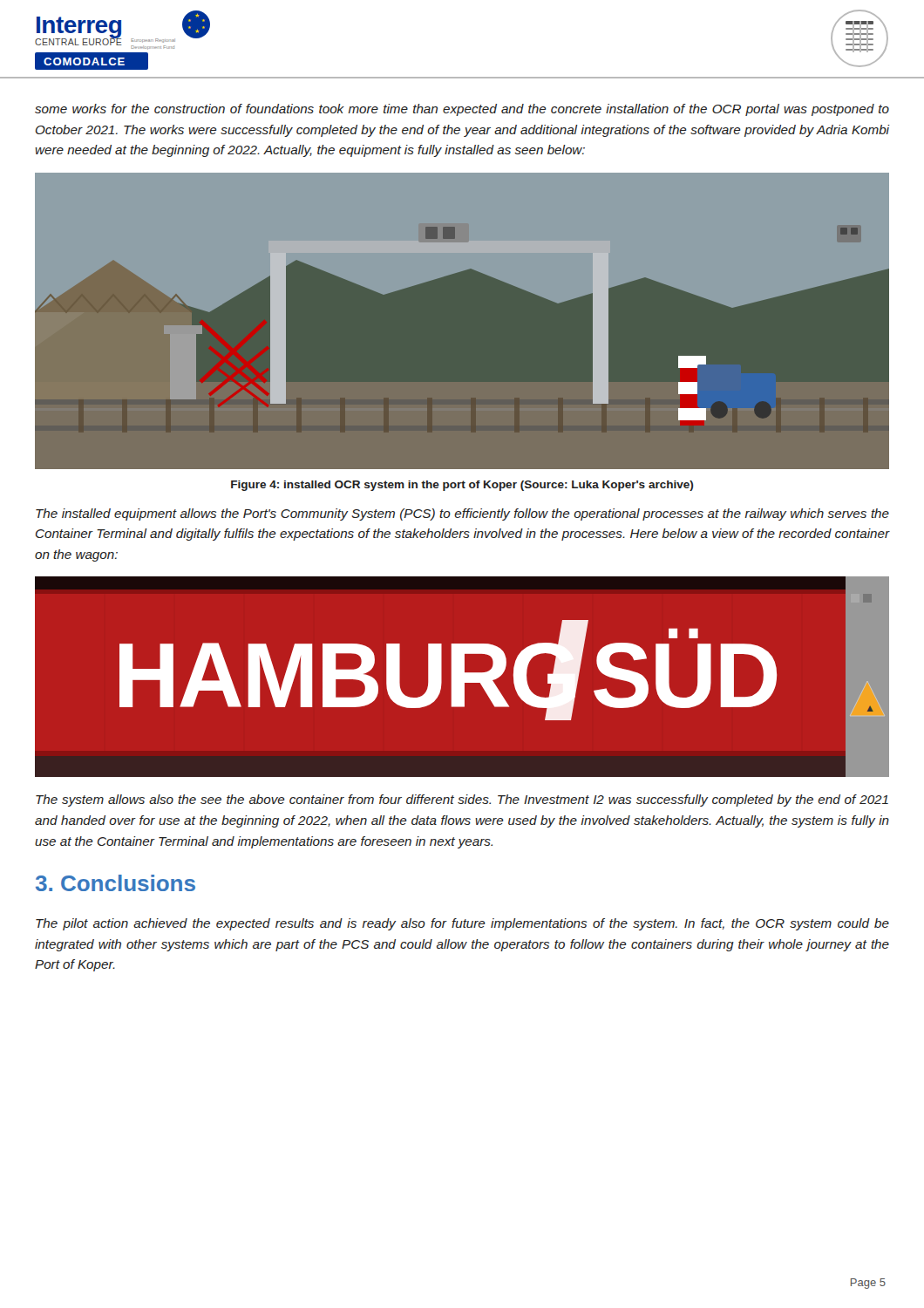Screen dimensions: 1308x924
Task: Point to the text starting "The pilot action"
Action: click(x=462, y=944)
